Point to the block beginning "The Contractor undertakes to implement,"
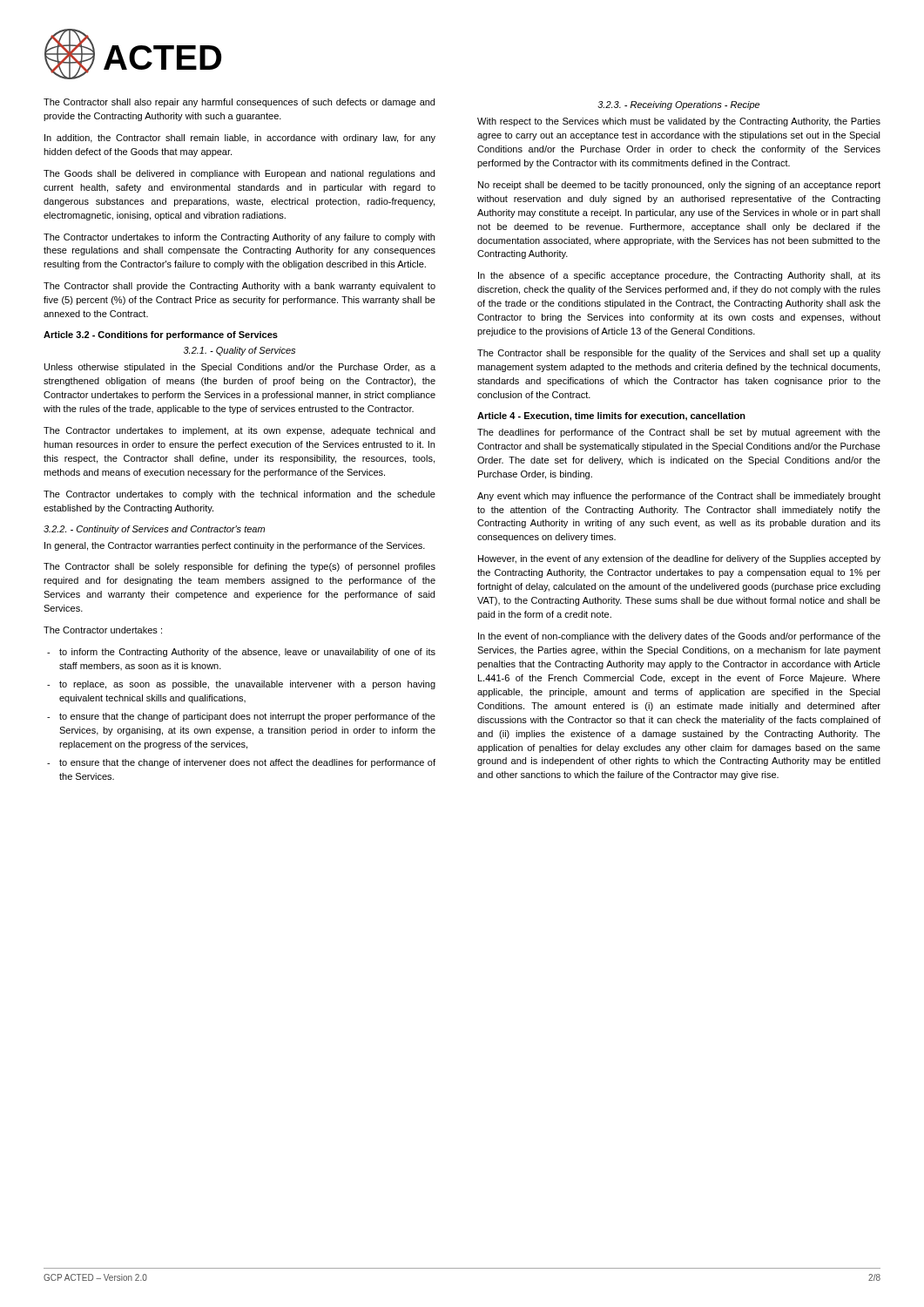 (240, 451)
